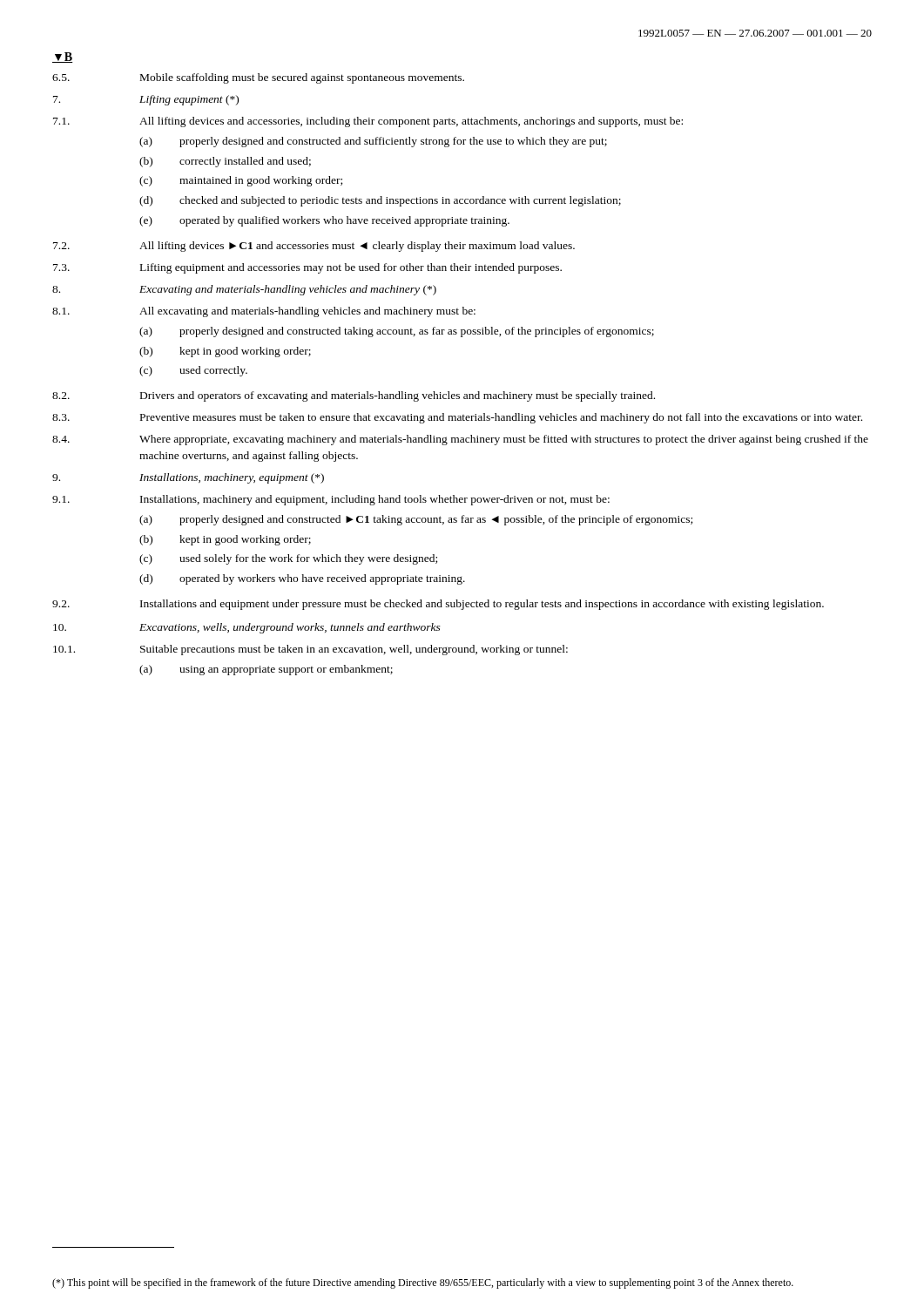The image size is (924, 1307).
Task: Locate the list item that says "8.4. Where appropriate, excavating"
Action: [462, 448]
